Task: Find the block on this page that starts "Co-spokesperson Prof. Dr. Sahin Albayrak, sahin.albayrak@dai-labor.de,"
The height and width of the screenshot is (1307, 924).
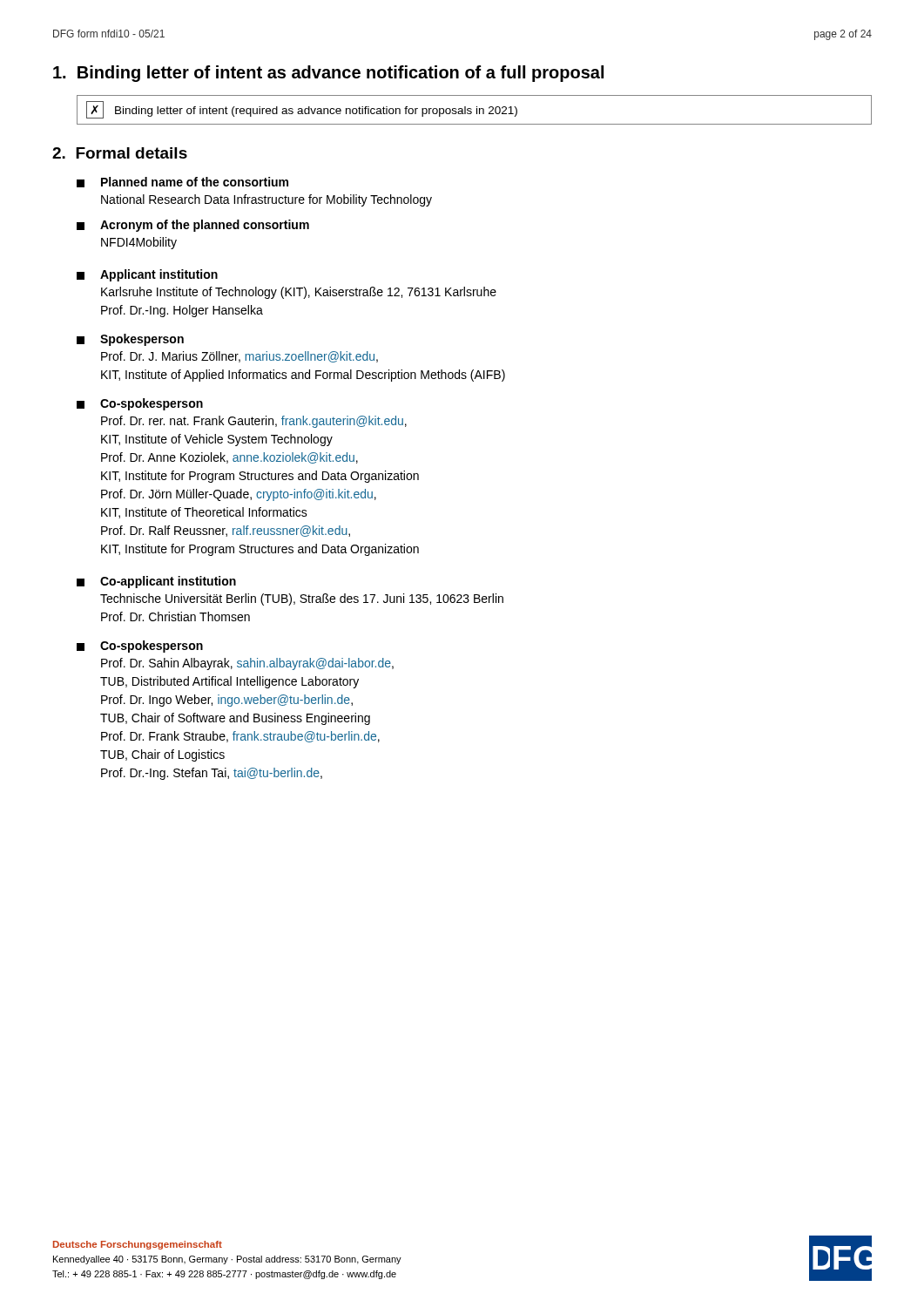Action: 140,647
